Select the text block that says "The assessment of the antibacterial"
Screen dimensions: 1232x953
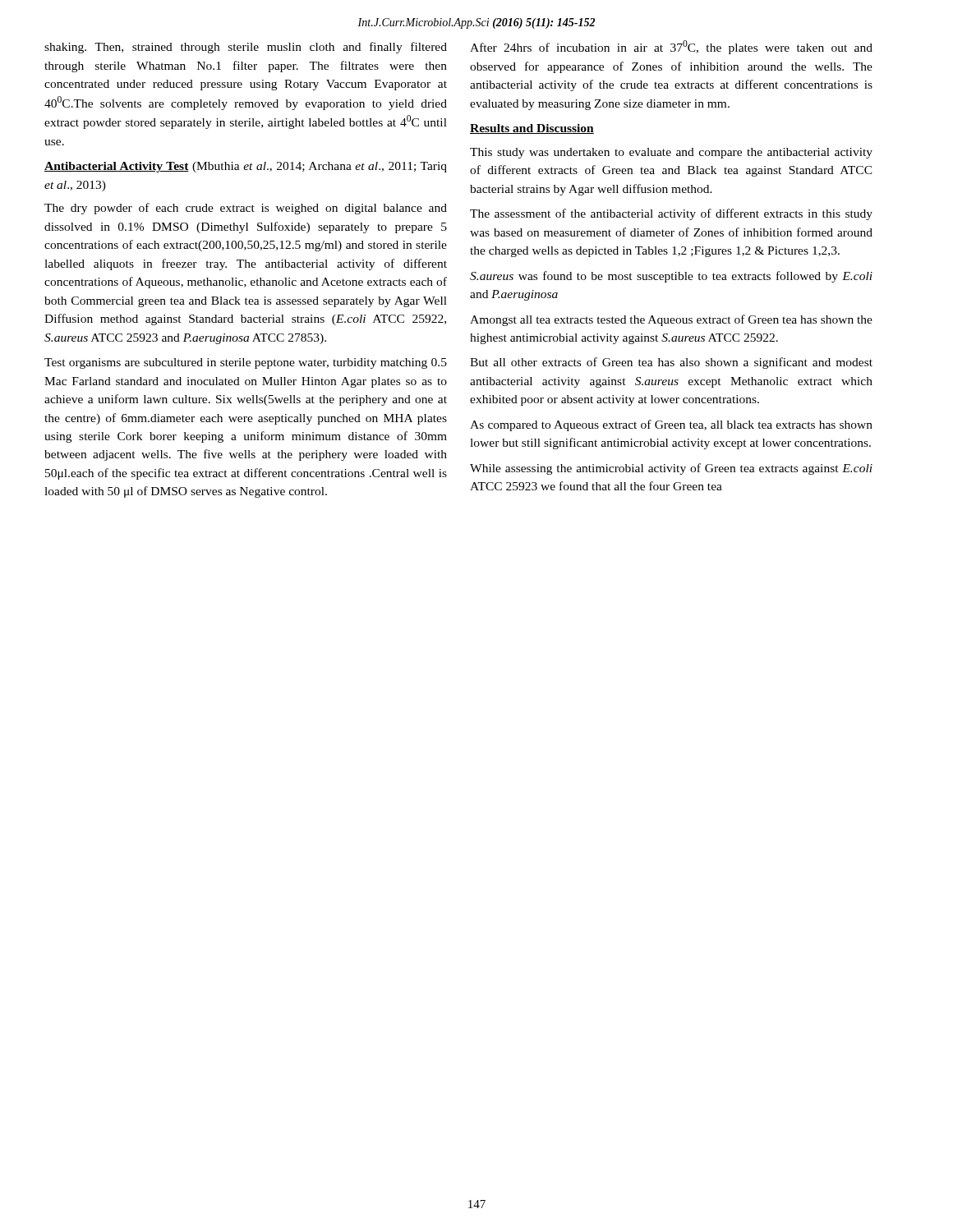coord(671,232)
